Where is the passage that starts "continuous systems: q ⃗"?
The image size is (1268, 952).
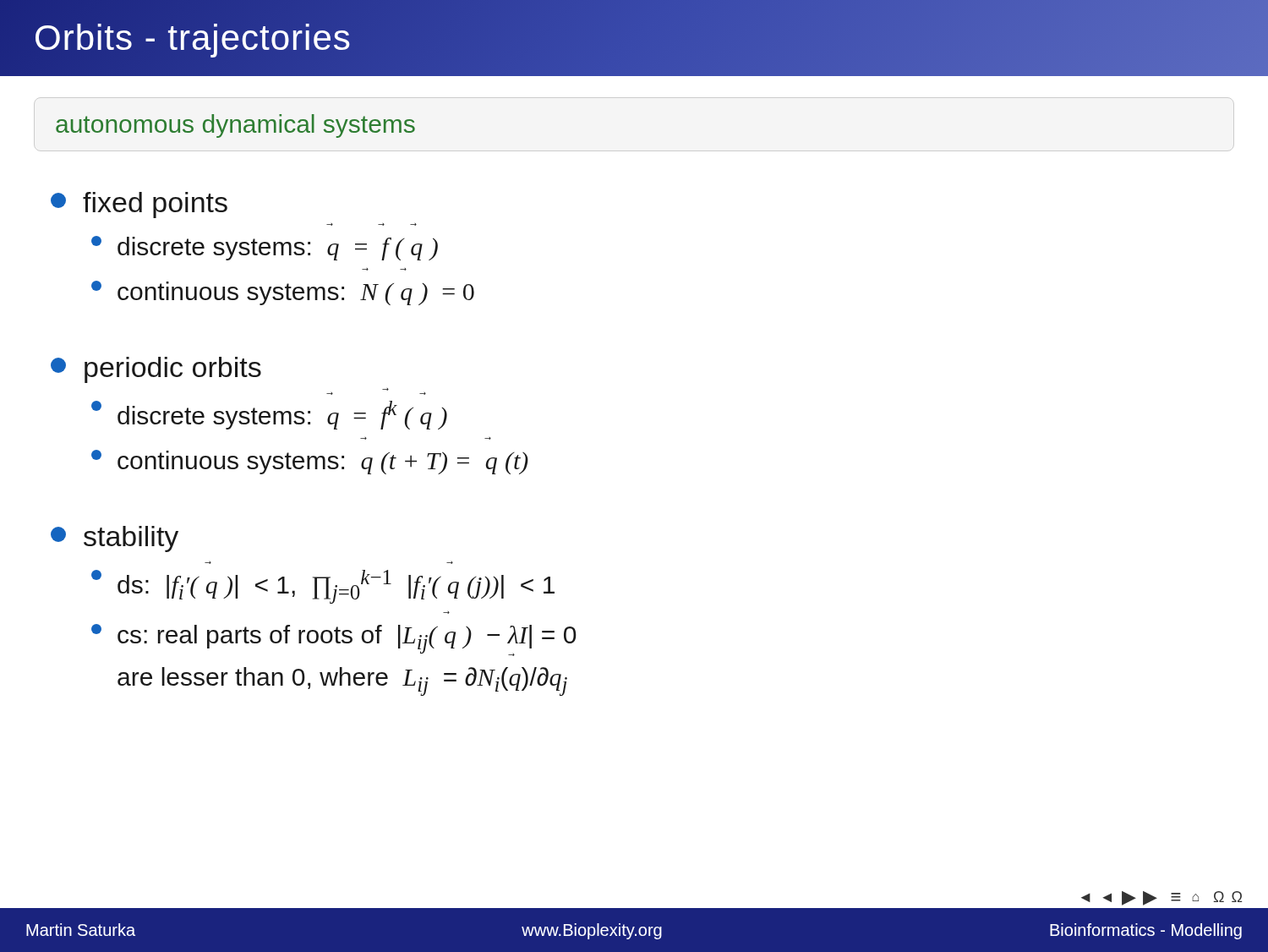click(310, 460)
